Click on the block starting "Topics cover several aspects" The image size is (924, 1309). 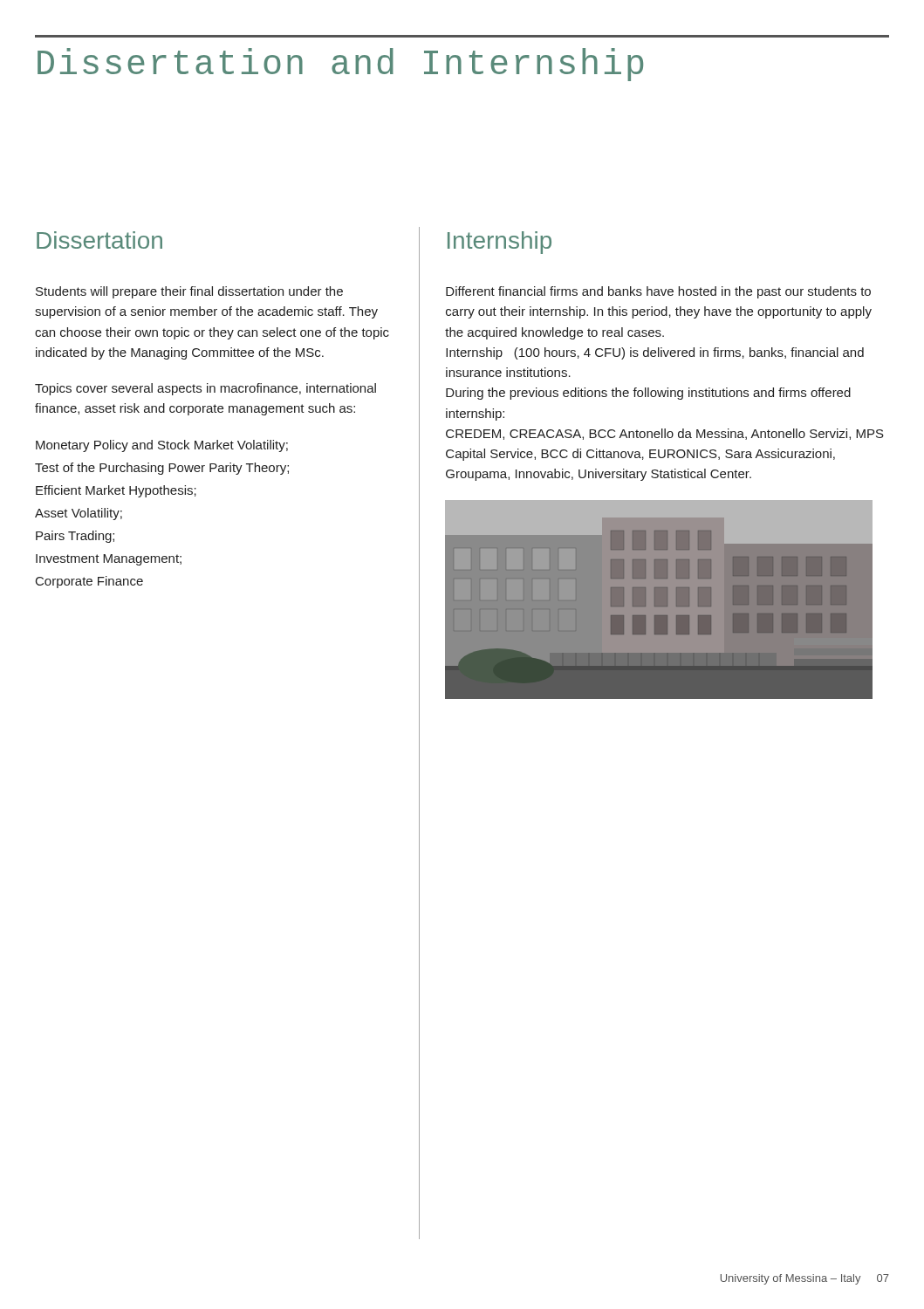point(206,398)
